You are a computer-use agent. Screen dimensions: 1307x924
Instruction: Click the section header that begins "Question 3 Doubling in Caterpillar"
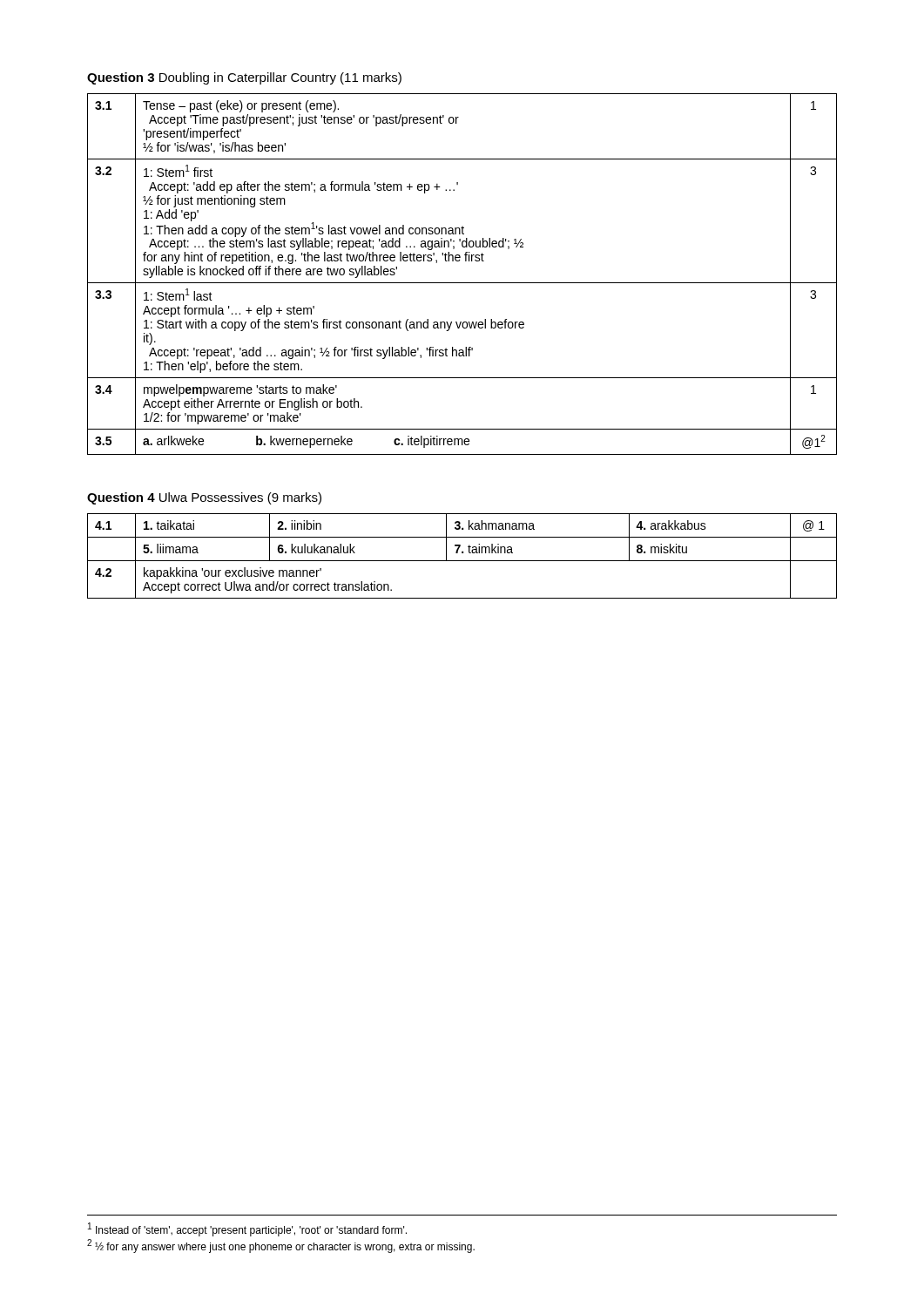pos(245,77)
